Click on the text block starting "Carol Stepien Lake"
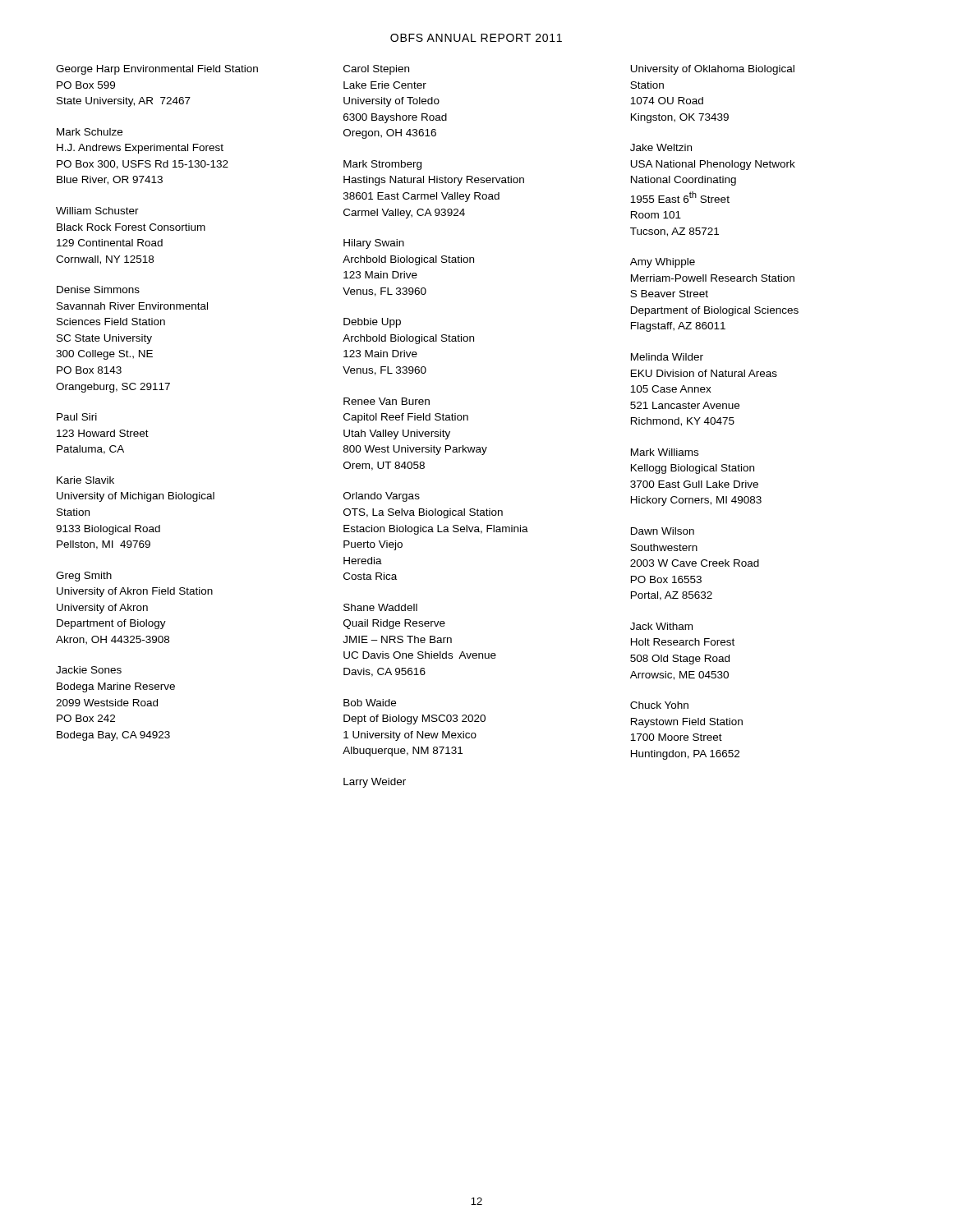 (x=395, y=101)
